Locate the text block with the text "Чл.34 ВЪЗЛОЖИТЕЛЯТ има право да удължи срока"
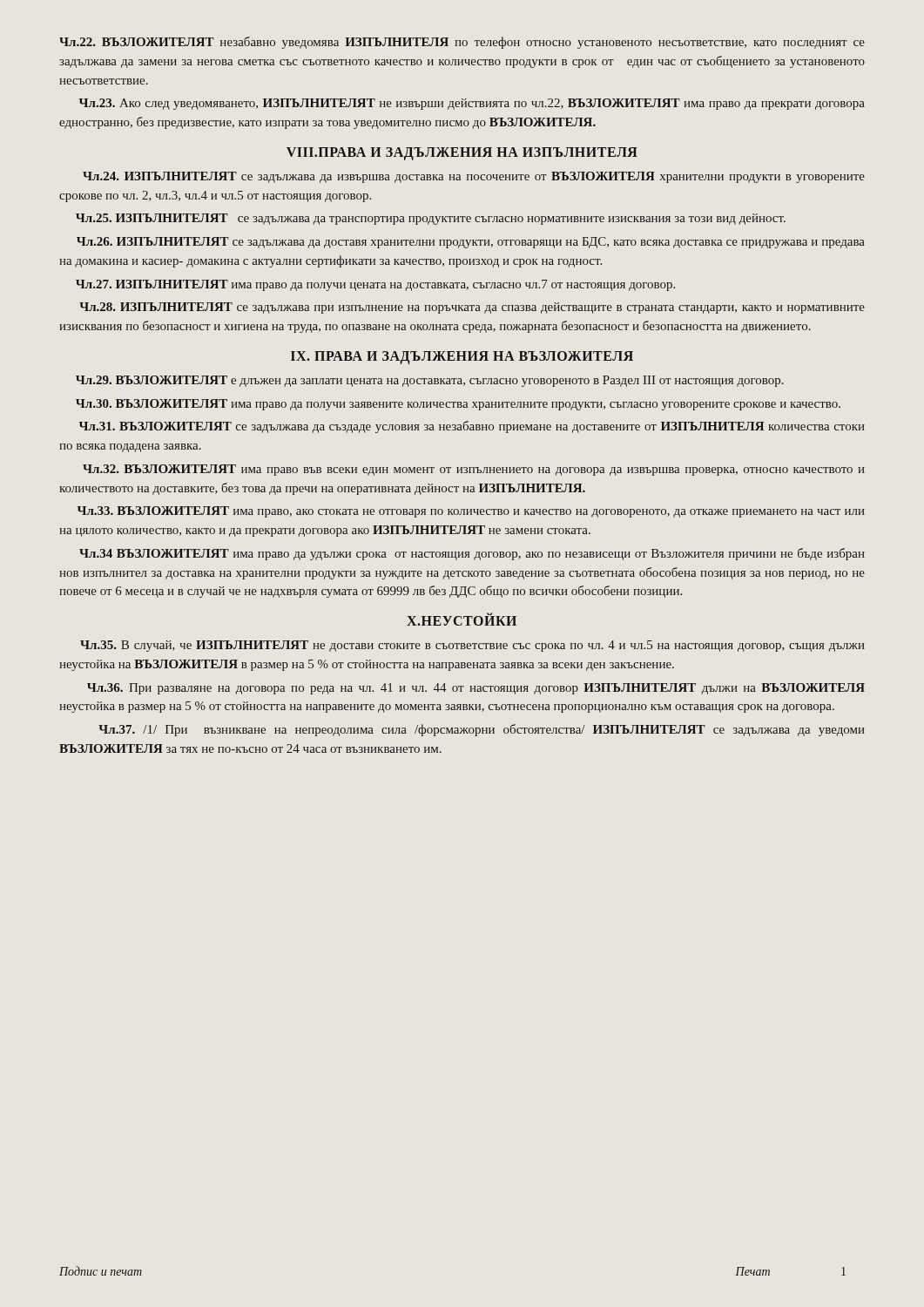Viewport: 924px width, 1307px height. 462,572
